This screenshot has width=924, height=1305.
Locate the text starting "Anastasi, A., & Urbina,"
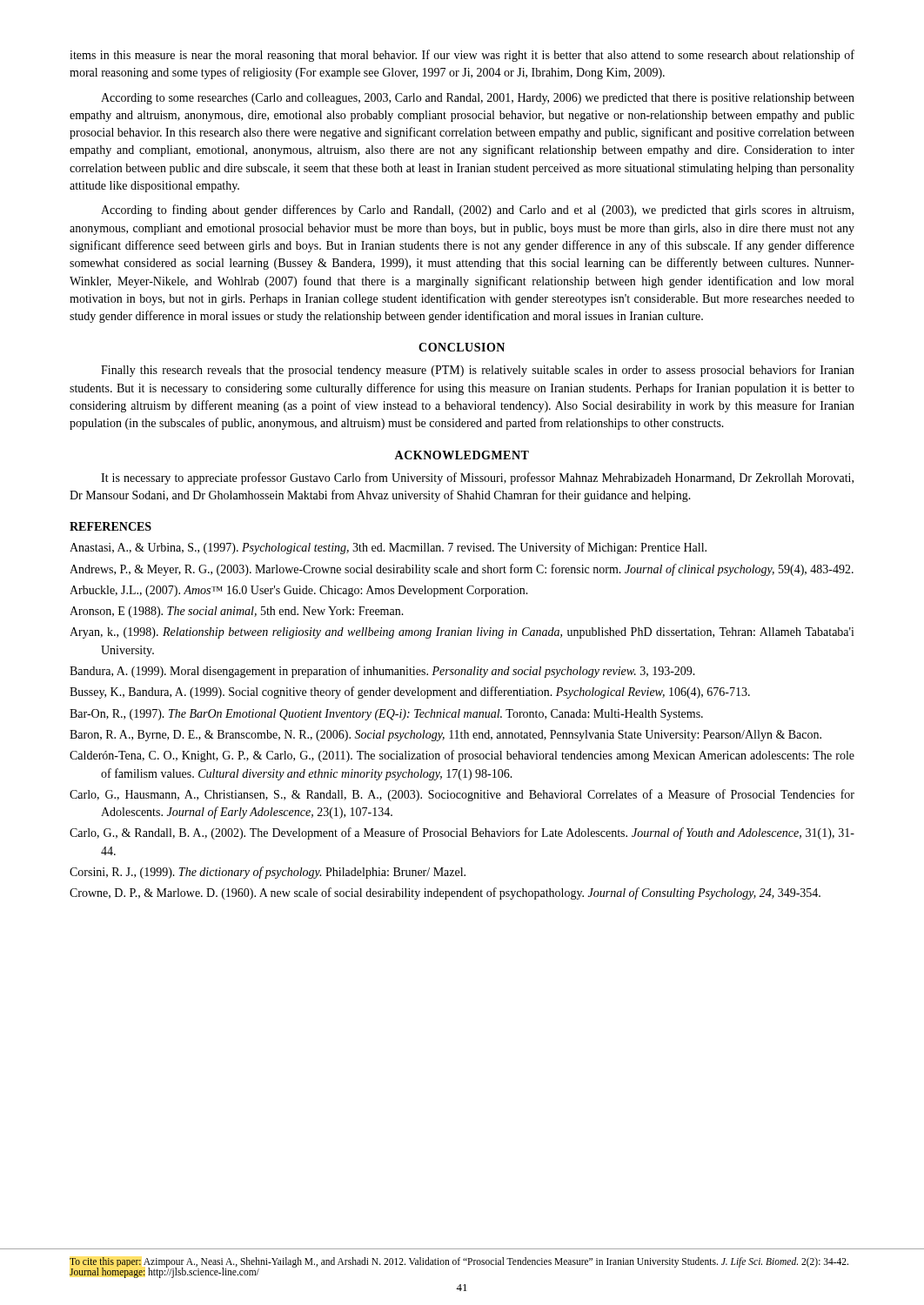coord(388,548)
